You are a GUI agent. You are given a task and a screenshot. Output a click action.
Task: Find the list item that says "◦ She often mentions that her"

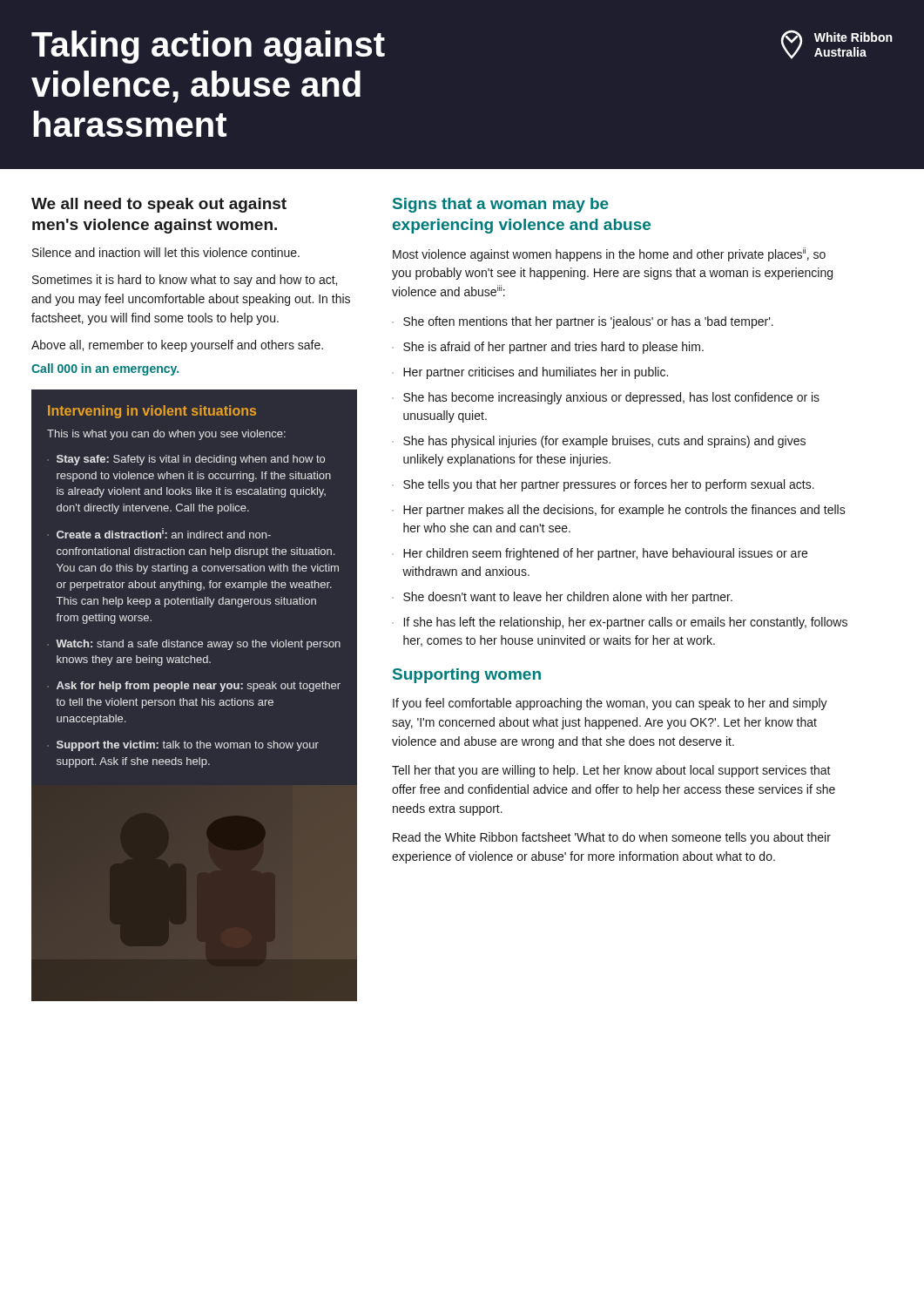point(583,322)
